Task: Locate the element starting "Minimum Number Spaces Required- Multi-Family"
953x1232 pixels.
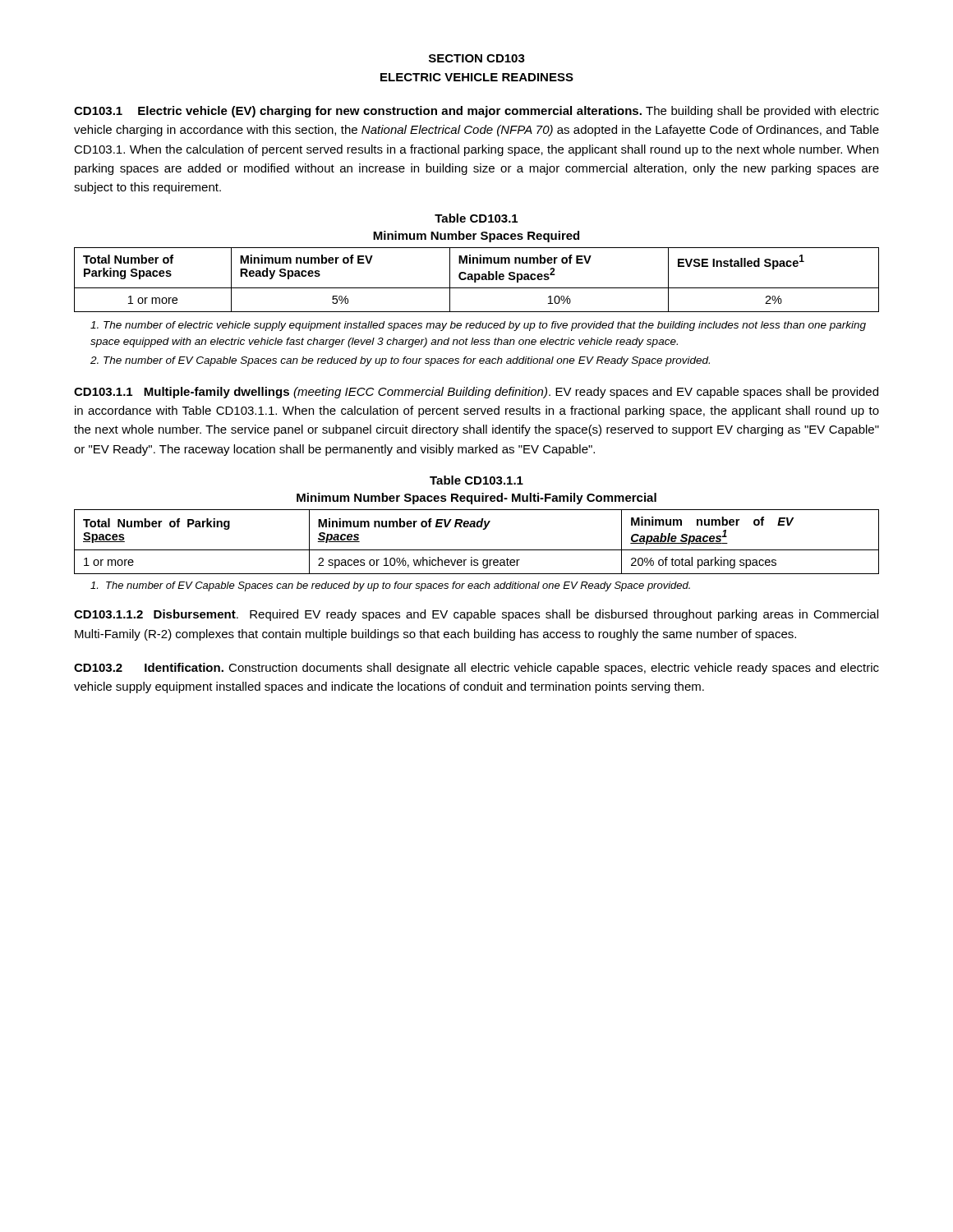Action: click(x=476, y=497)
